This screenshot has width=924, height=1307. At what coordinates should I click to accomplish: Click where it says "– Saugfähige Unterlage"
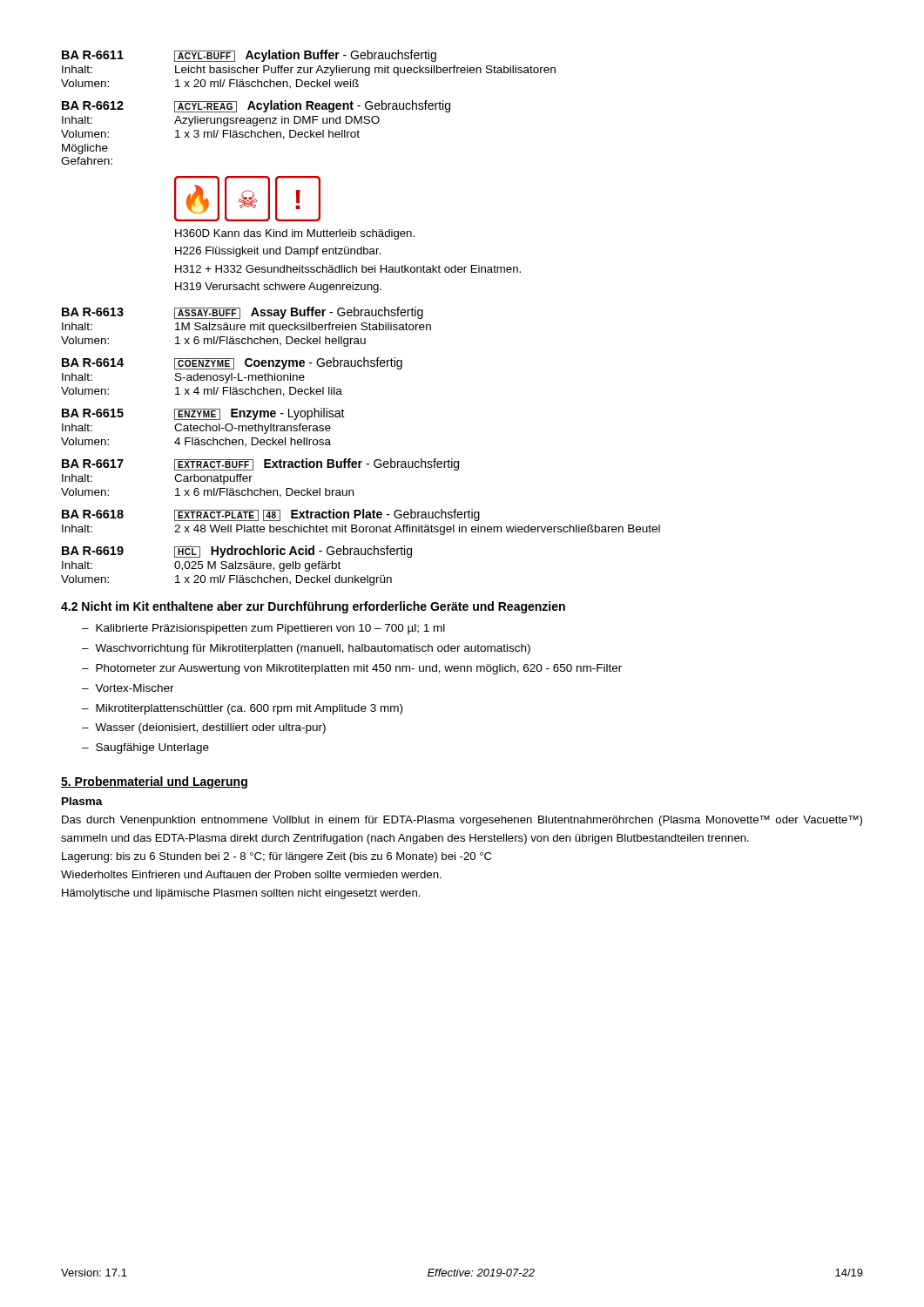[145, 748]
